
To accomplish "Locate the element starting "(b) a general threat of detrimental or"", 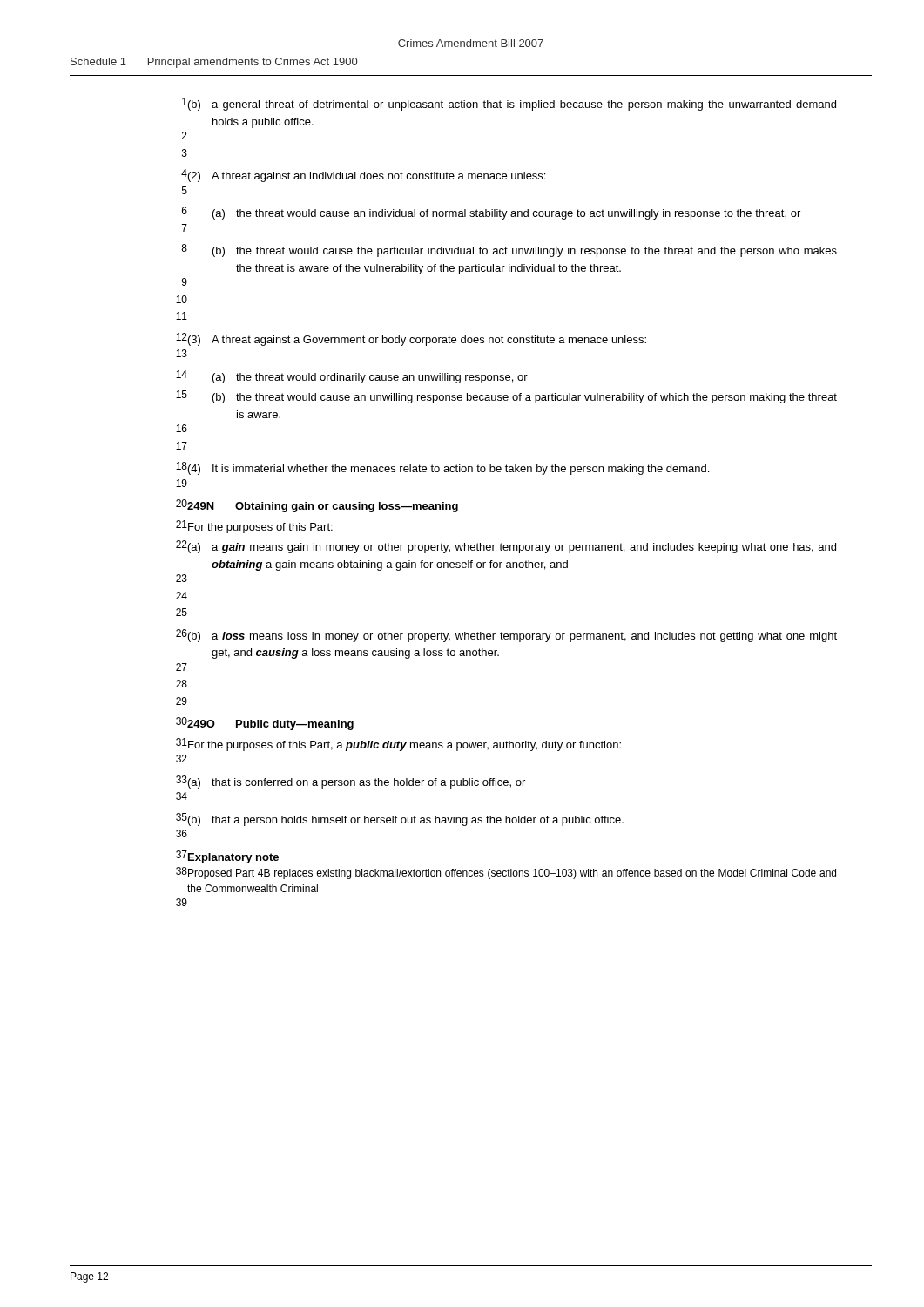I will [x=512, y=113].
